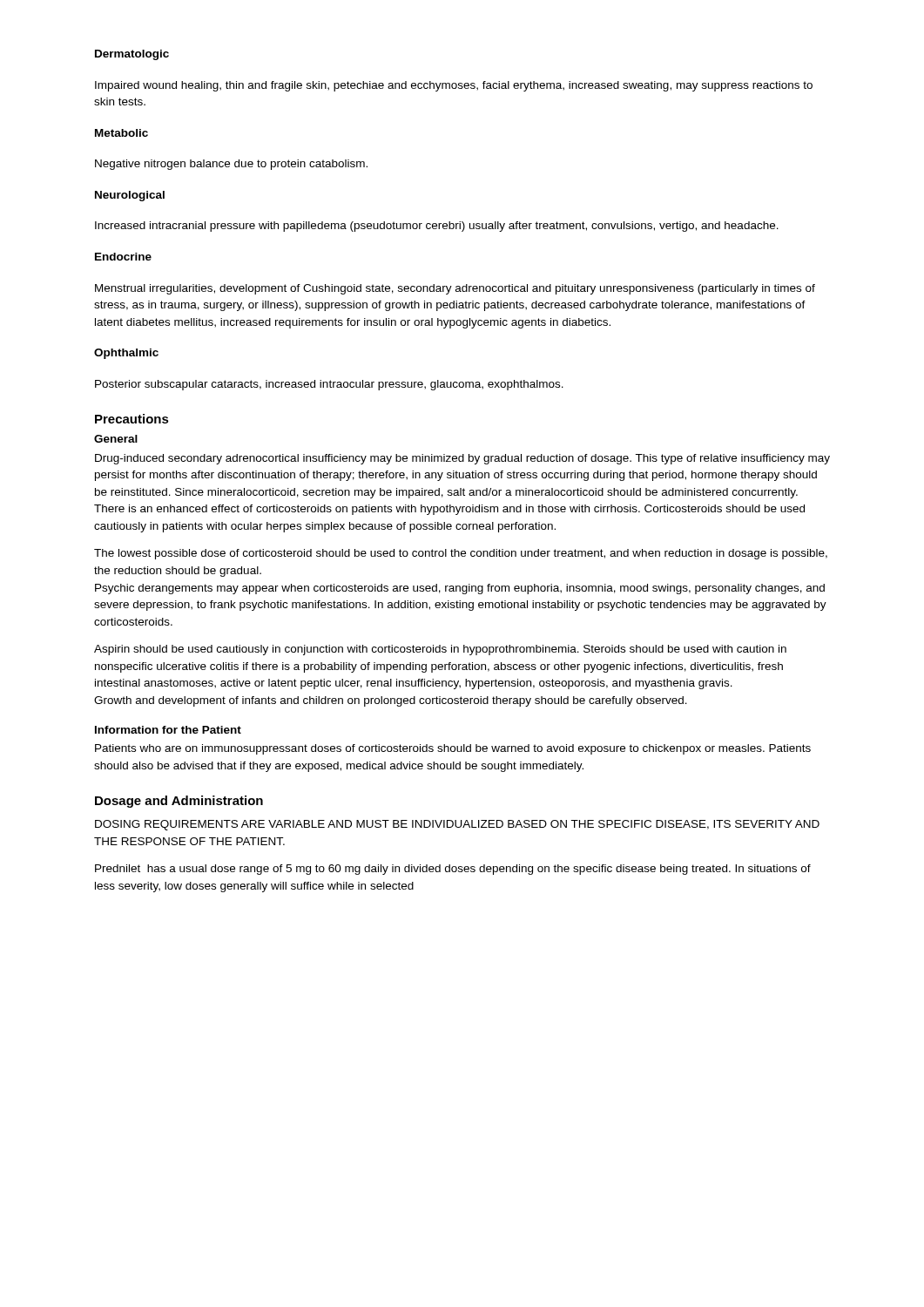The image size is (924, 1307).
Task: Locate the passage starting "Dosage and Administration"
Action: (x=179, y=802)
